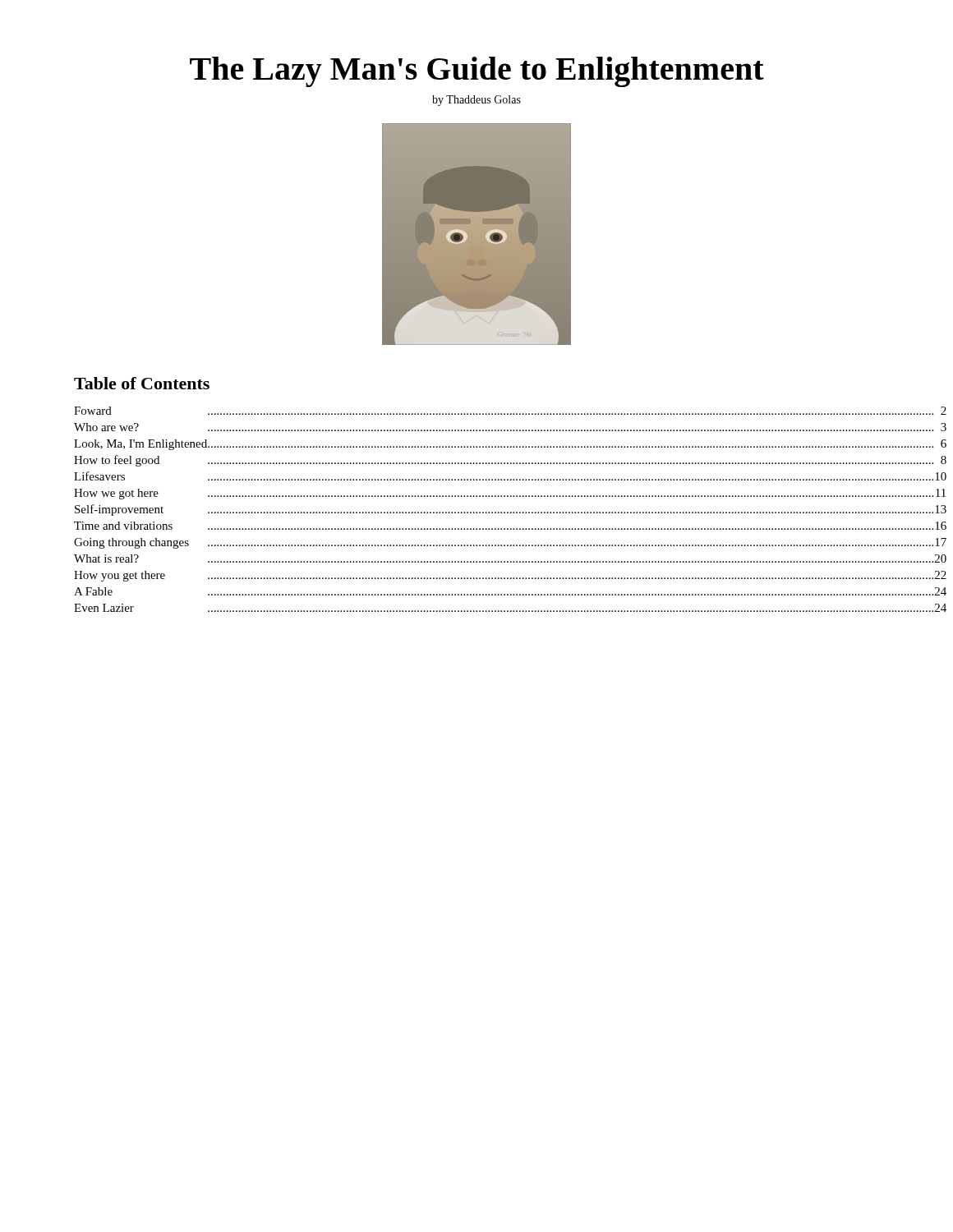Find the block starting "How you get there"
The width and height of the screenshot is (953, 1232).
point(510,575)
